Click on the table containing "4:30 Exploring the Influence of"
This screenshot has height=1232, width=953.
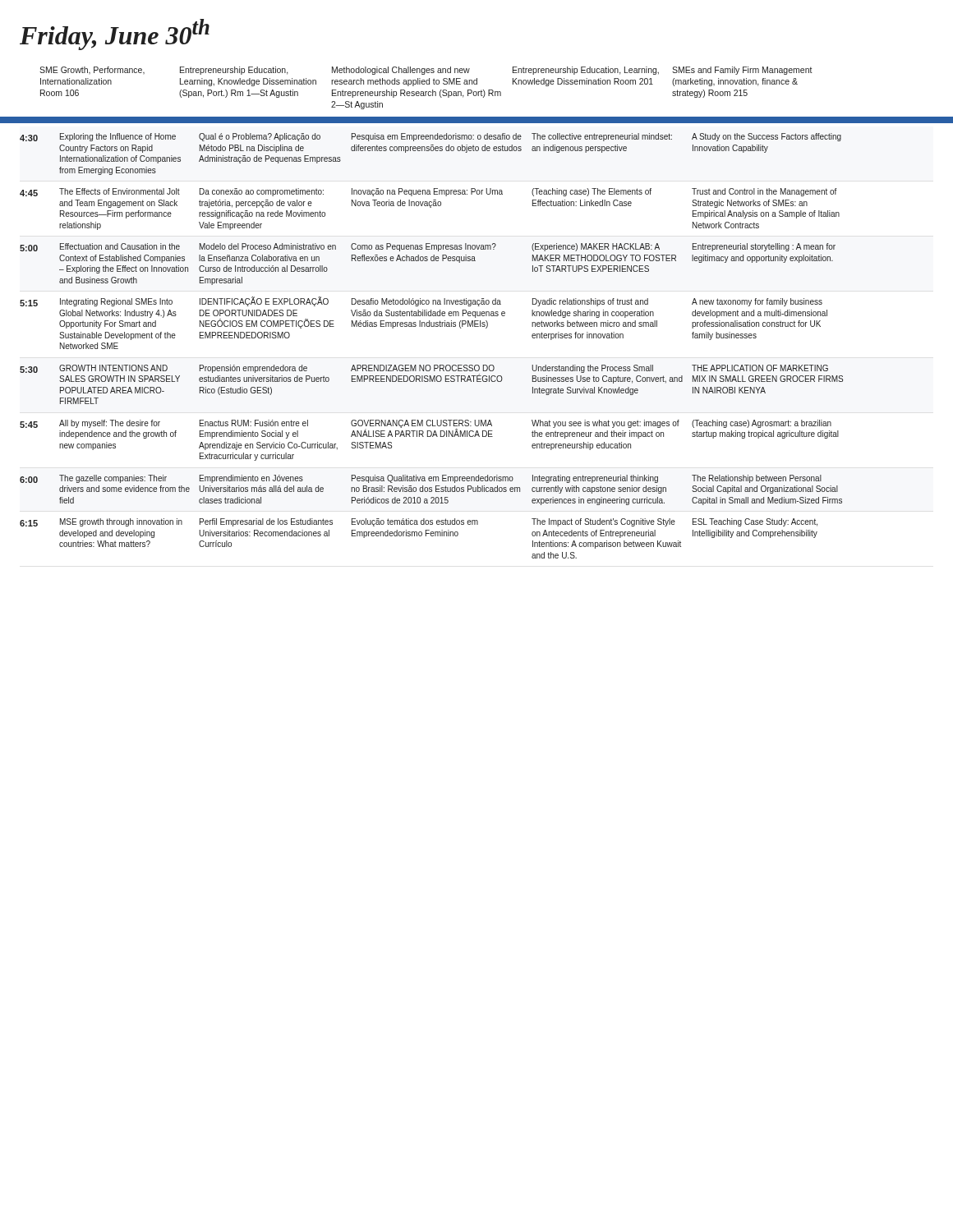pyautogui.click(x=476, y=345)
